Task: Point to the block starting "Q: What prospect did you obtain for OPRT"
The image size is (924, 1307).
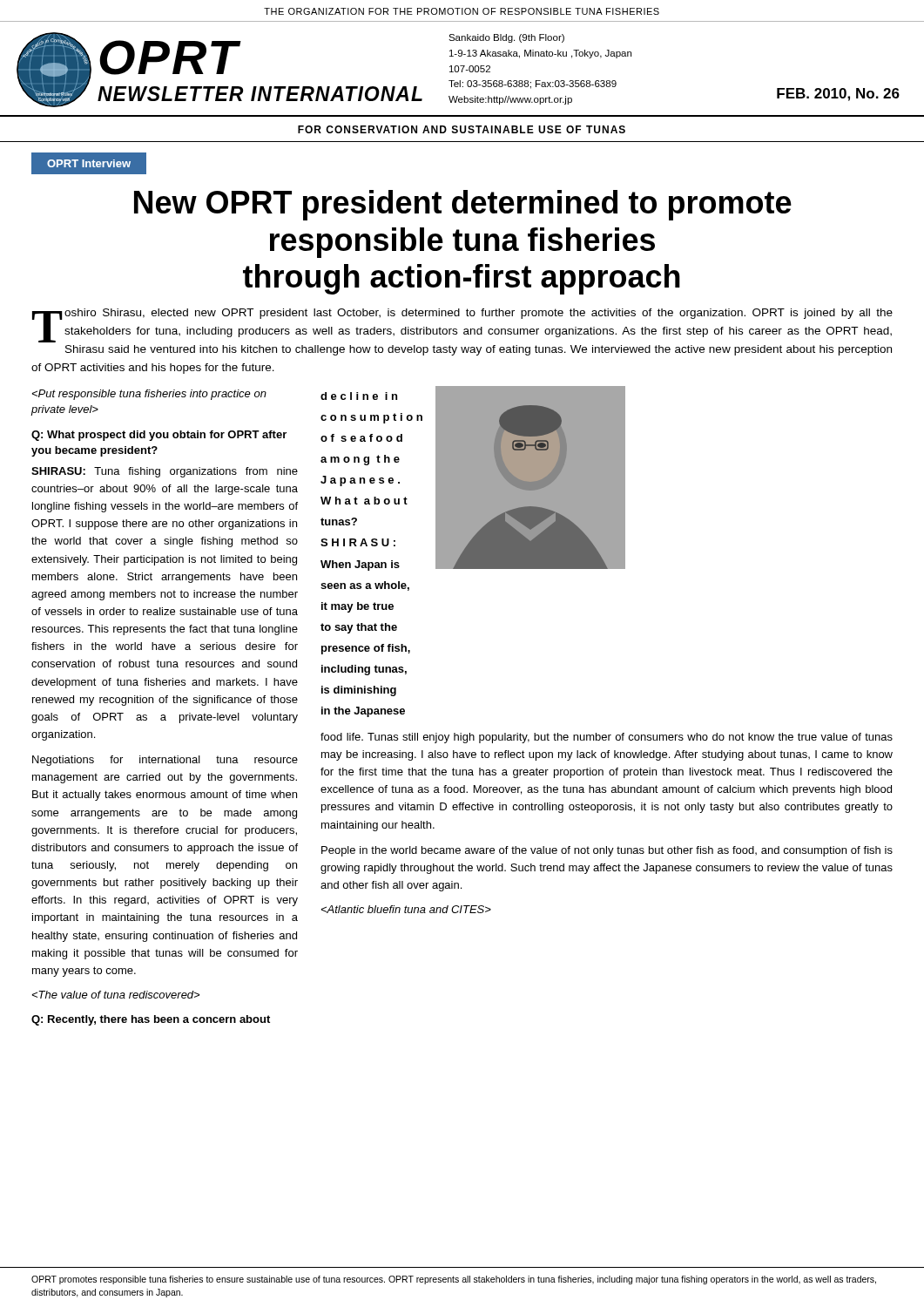Action: click(x=159, y=442)
